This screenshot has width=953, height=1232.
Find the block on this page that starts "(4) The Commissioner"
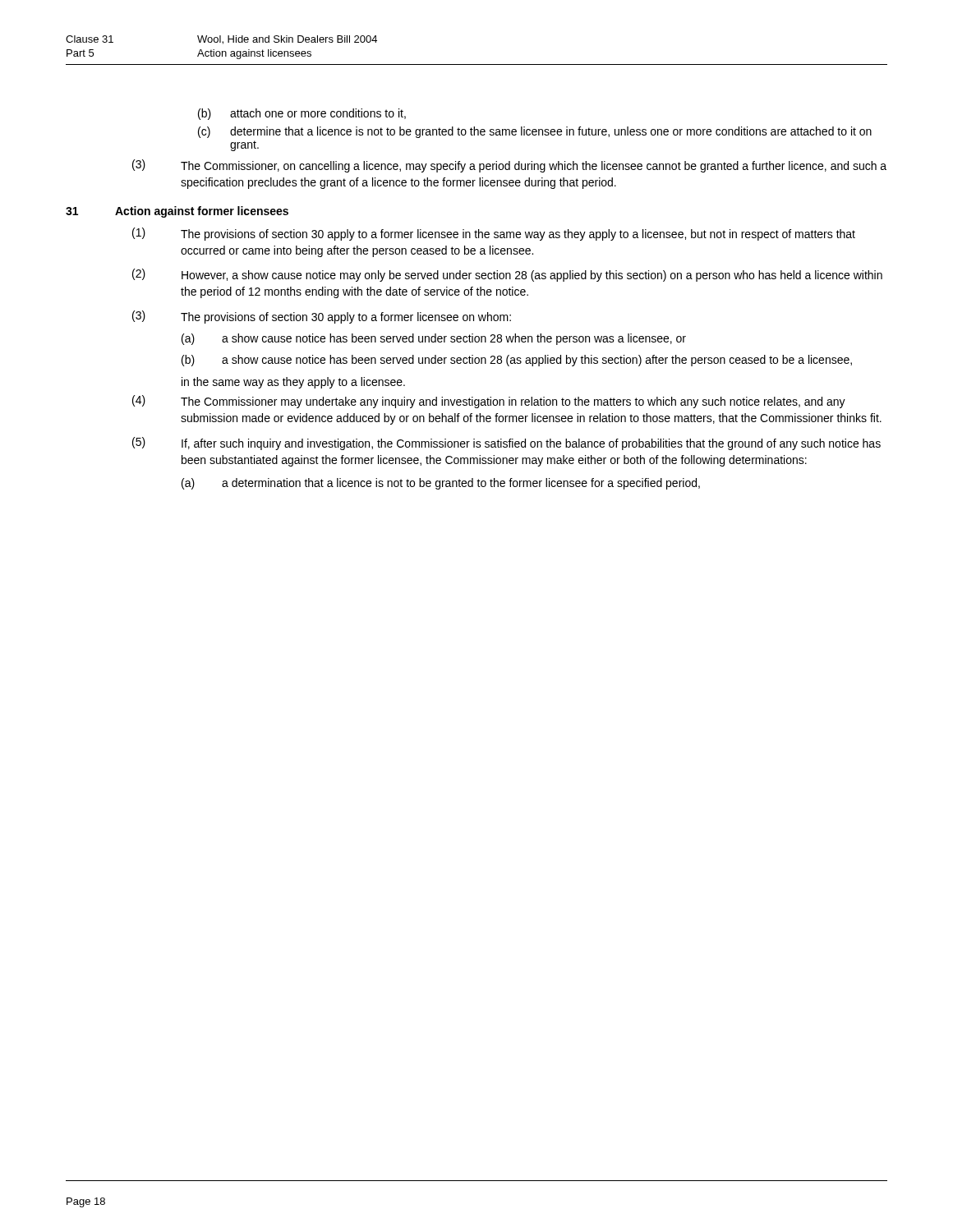[x=509, y=410]
